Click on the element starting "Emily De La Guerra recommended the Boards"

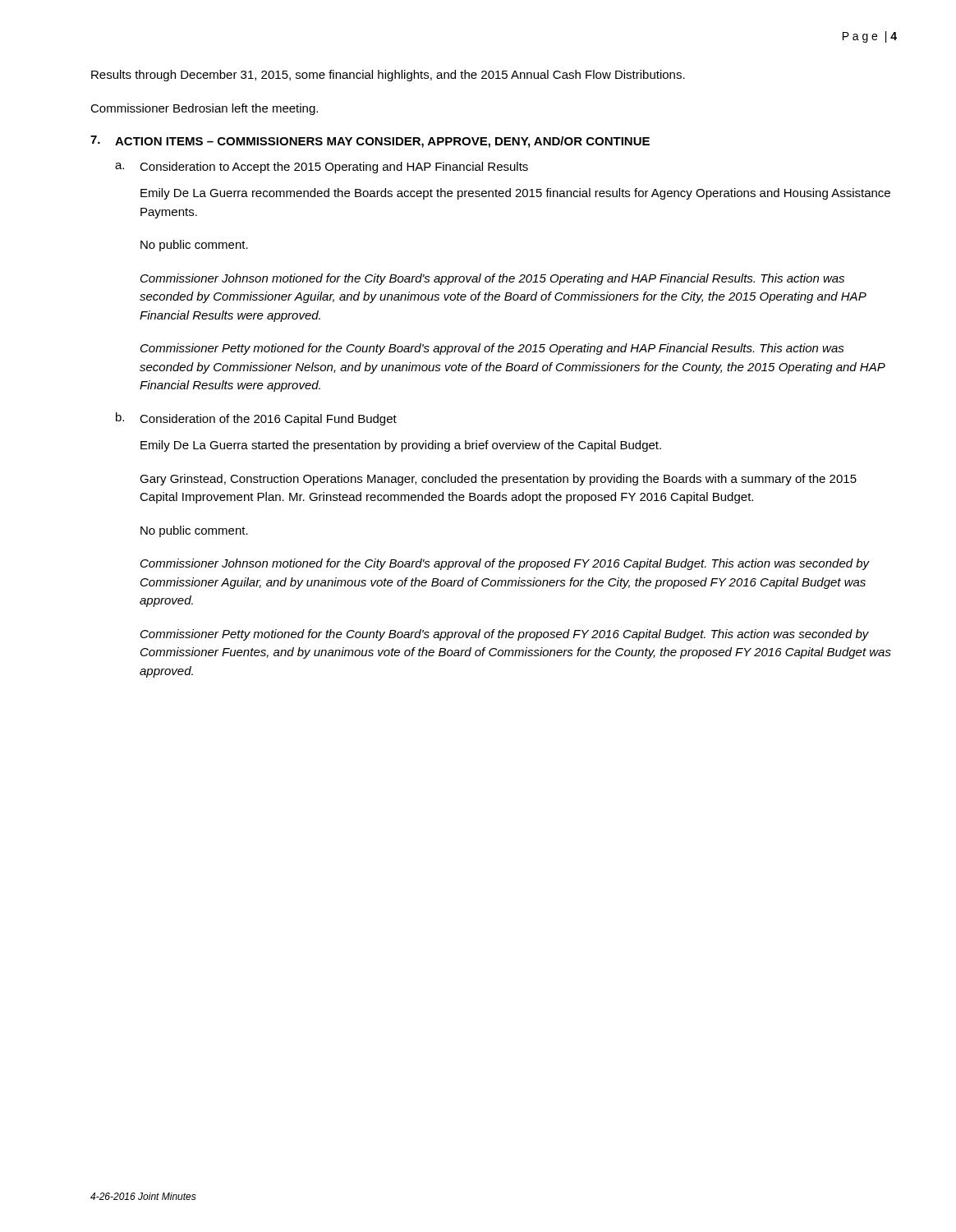[x=515, y=202]
